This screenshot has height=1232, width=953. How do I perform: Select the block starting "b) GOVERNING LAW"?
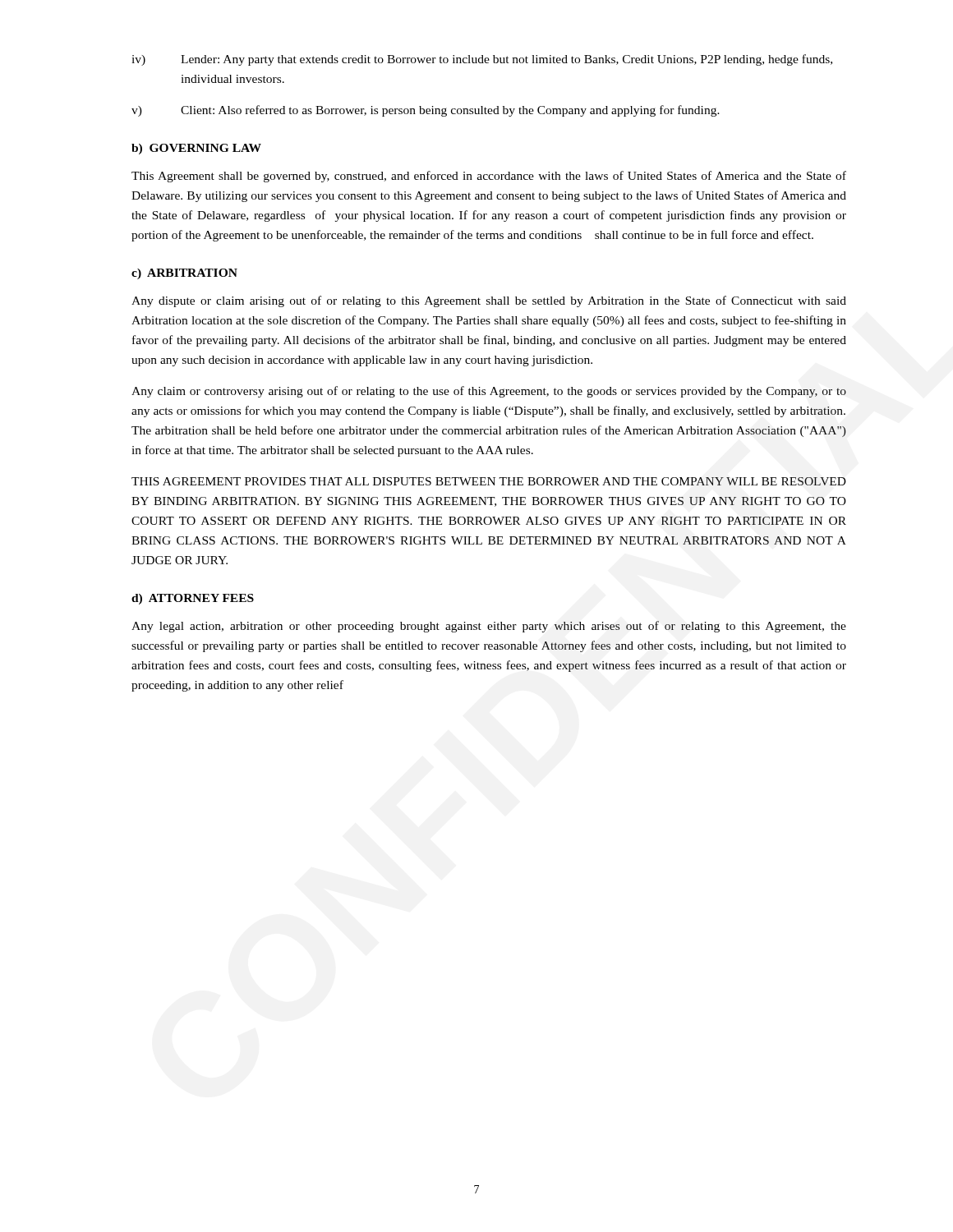tap(196, 147)
